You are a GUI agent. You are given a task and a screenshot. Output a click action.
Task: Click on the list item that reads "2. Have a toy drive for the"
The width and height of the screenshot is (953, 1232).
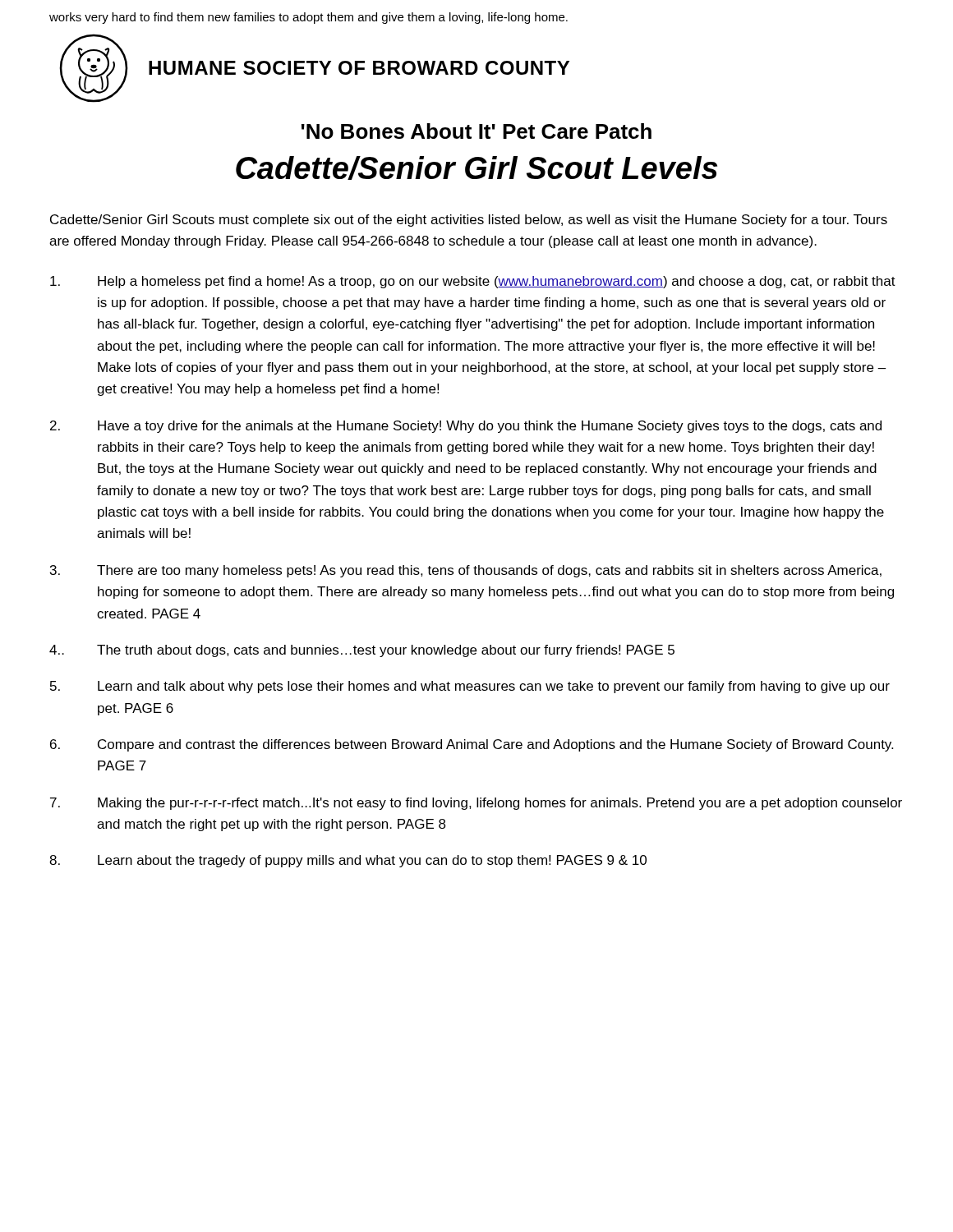pyautogui.click(x=476, y=480)
